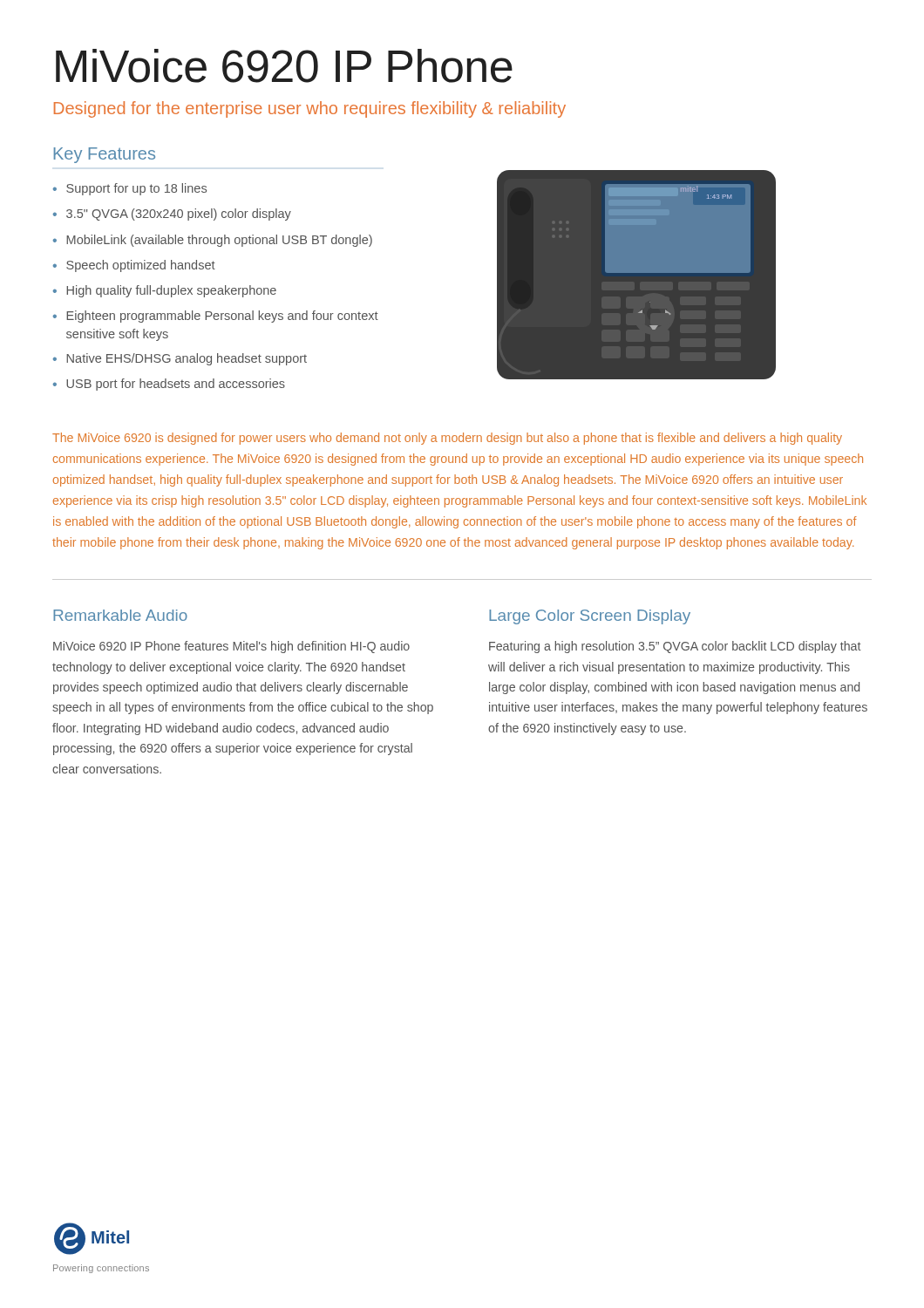Locate the photo
The image size is (924, 1308).
[x=636, y=270]
